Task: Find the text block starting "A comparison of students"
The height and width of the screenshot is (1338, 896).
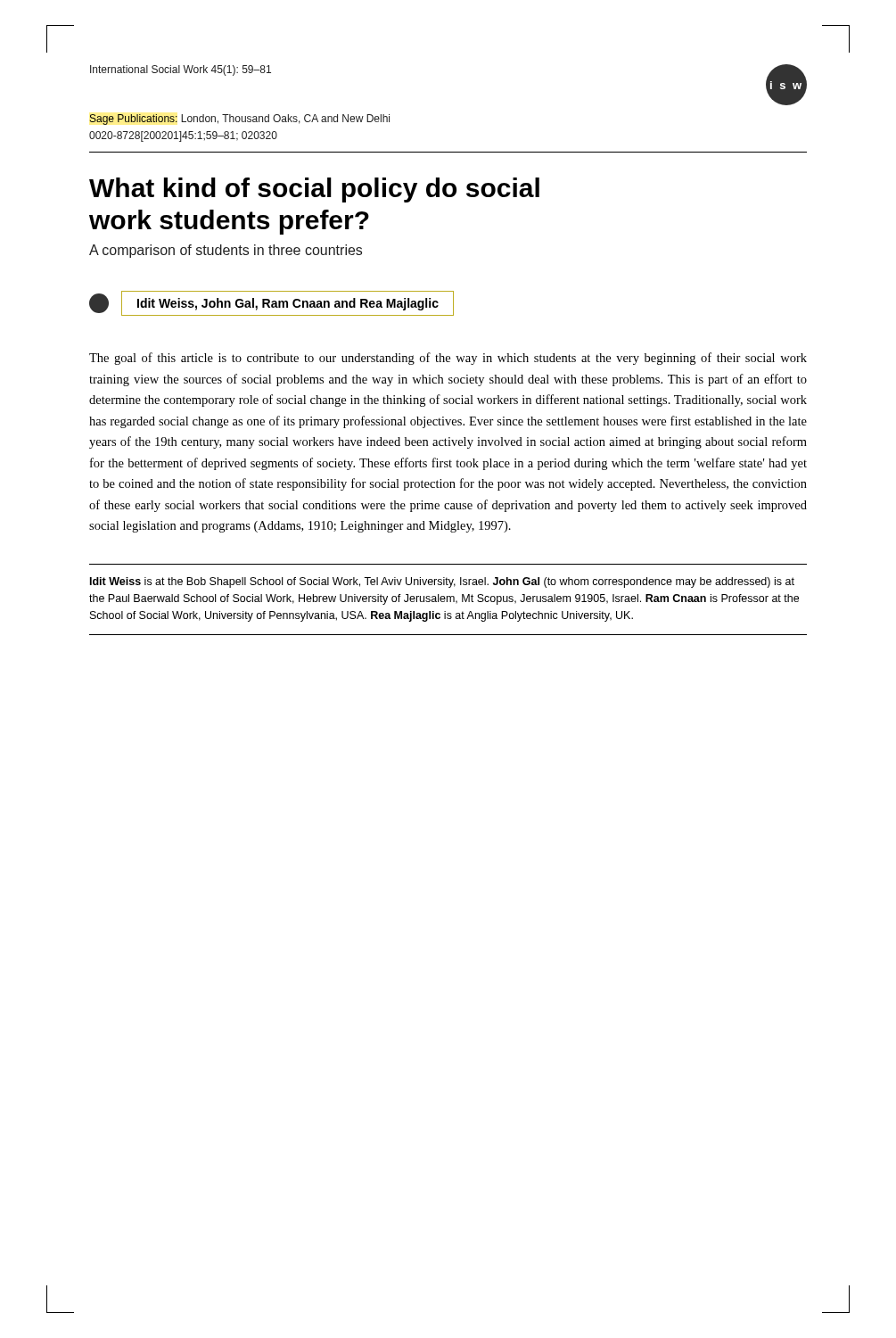Action: 226,251
